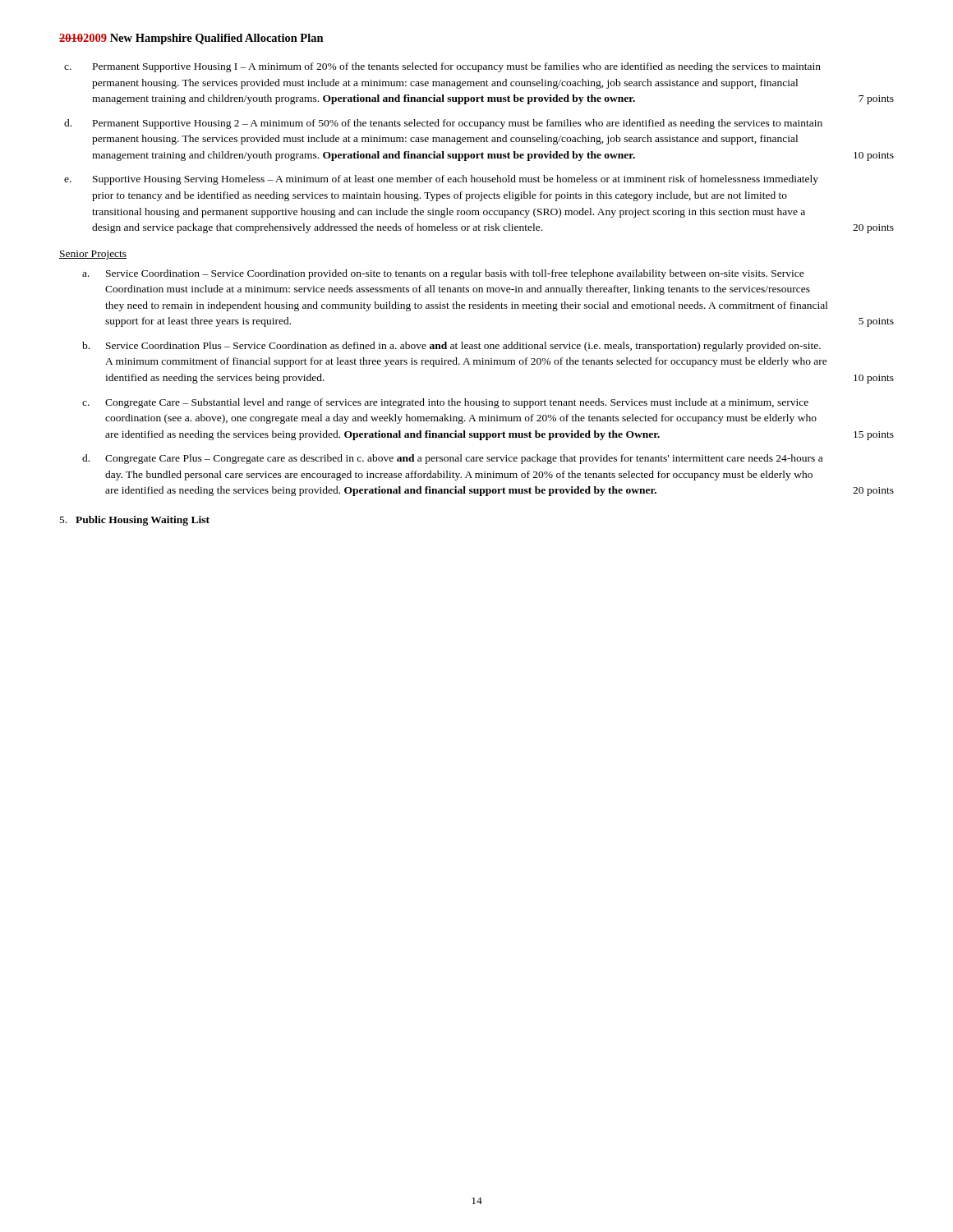
Task: Click the passage that begins "c. Permanent Supportive Housing"
Action: (x=476, y=82)
